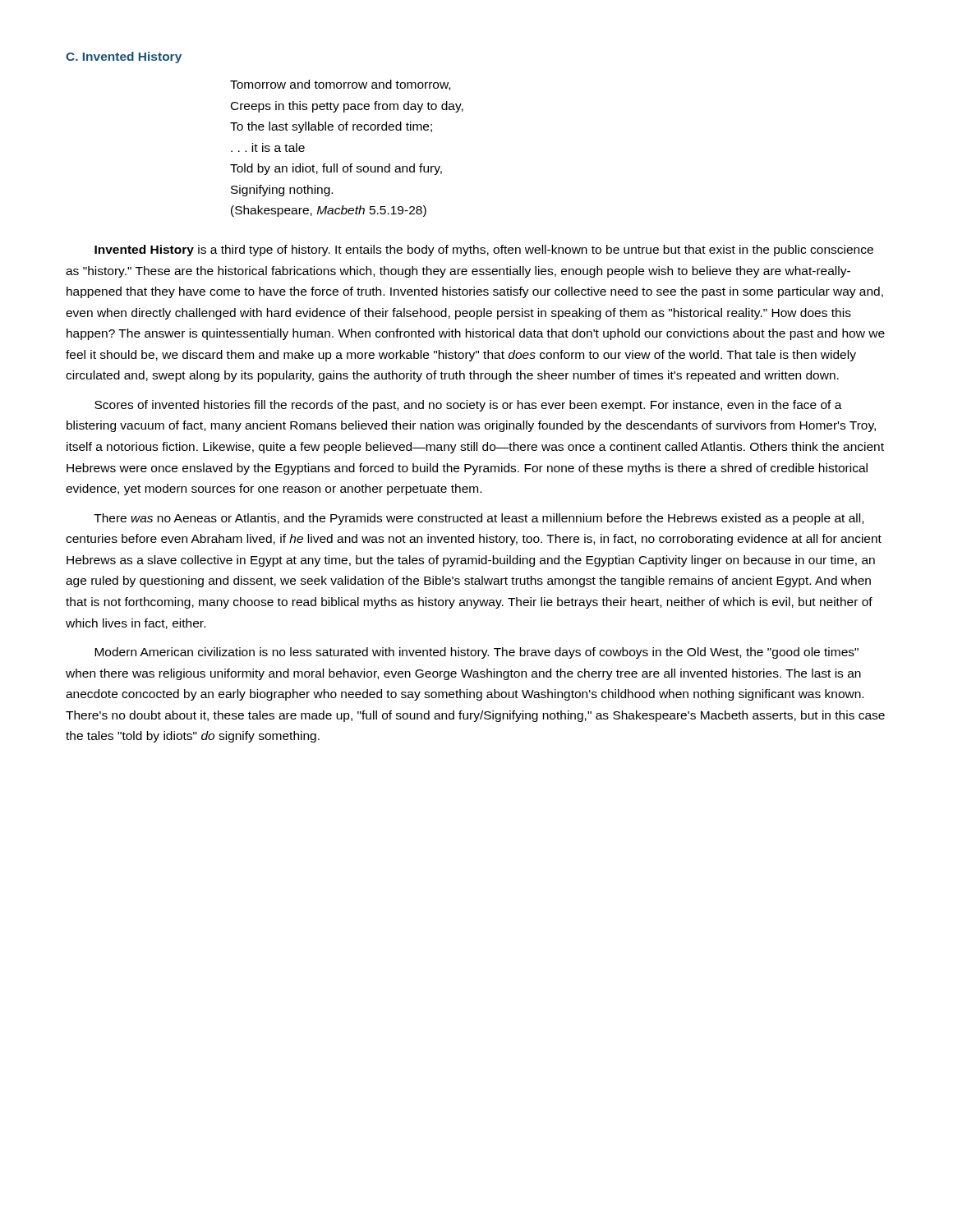Find the block on this page that starts "Invented History is a third"
The height and width of the screenshot is (1232, 953).
click(x=475, y=312)
